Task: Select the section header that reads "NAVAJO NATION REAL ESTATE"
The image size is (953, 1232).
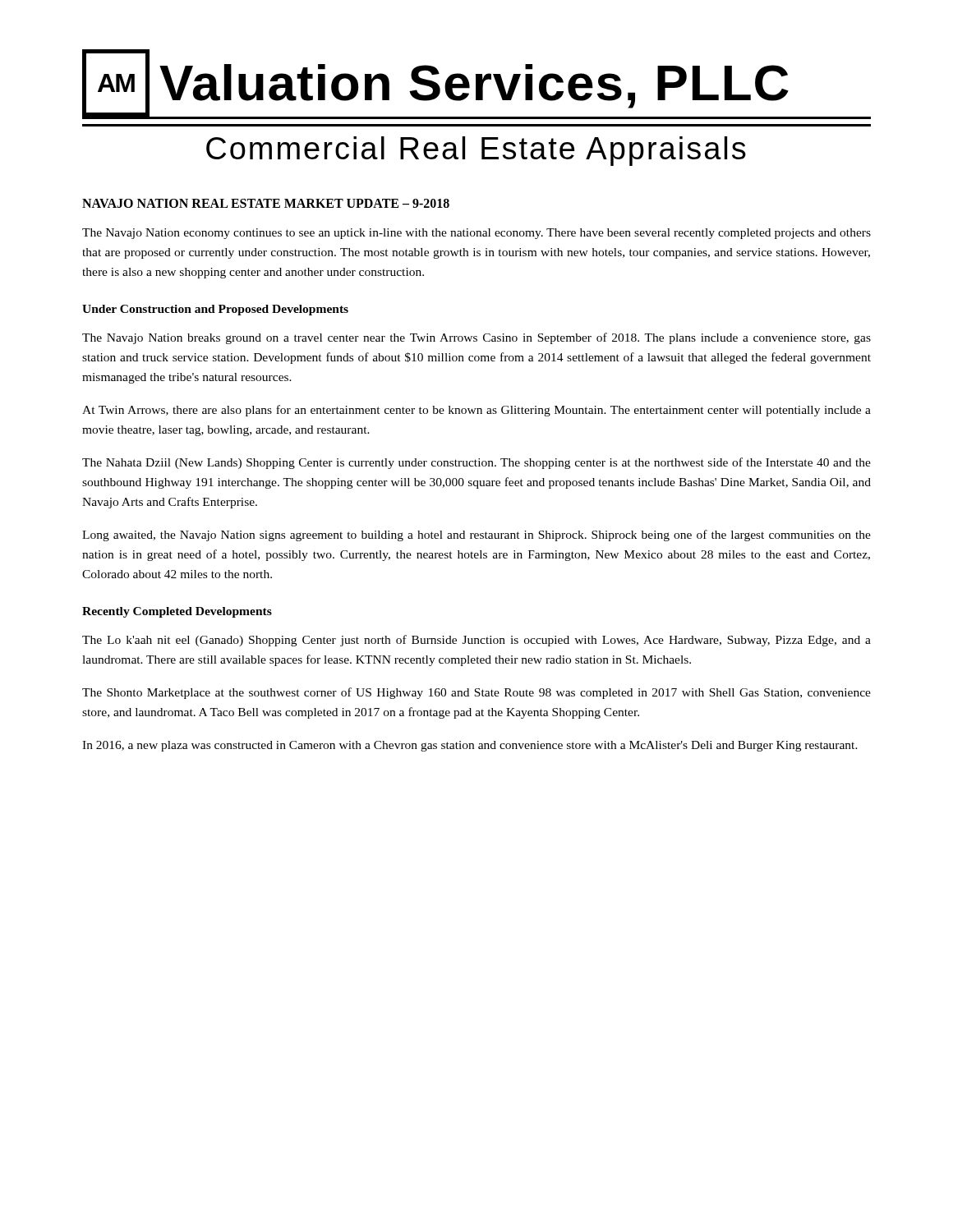Action: [266, 203]
